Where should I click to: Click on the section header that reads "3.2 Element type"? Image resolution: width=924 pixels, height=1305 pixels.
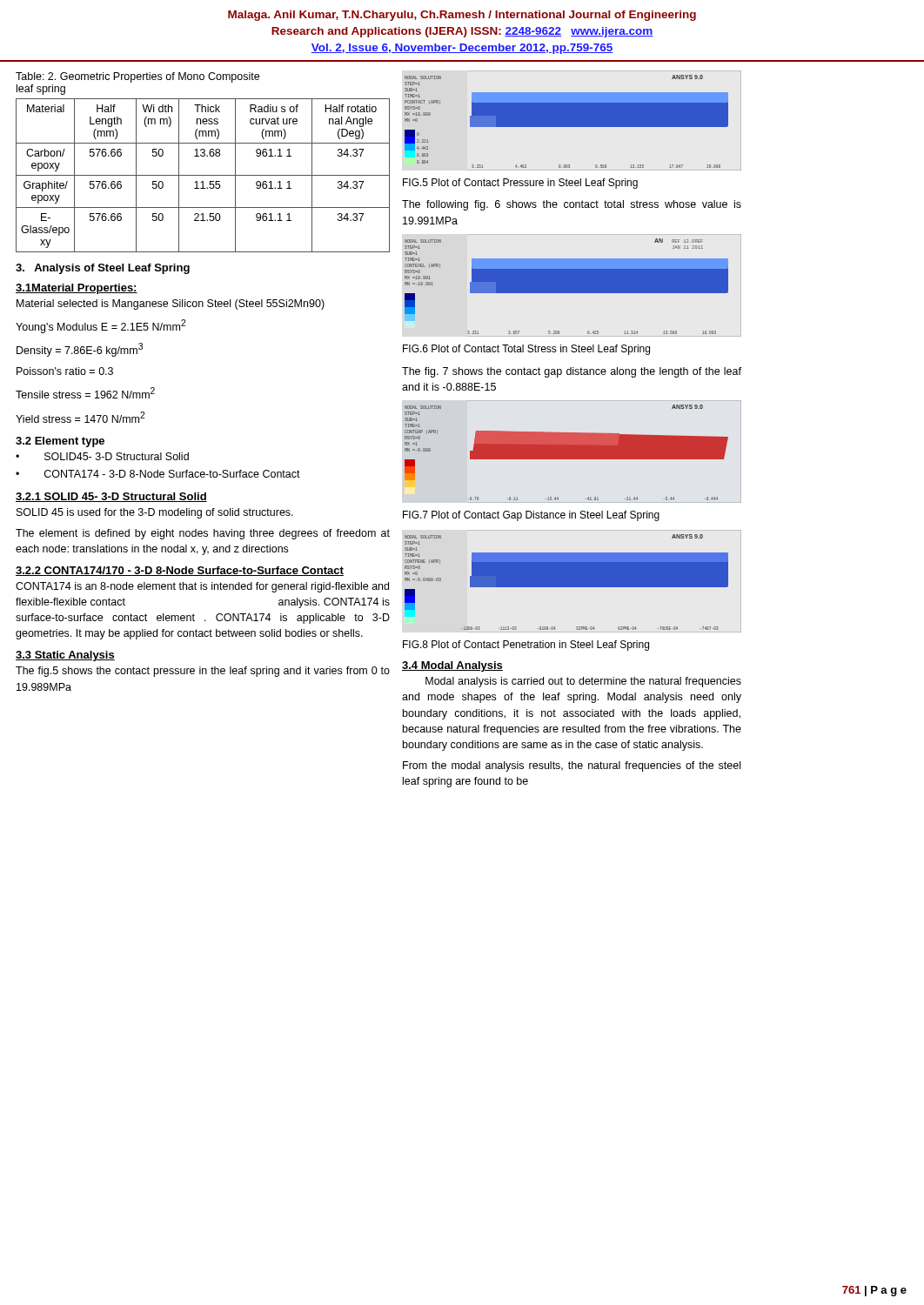pyautogui.click(x=60, y=441)
